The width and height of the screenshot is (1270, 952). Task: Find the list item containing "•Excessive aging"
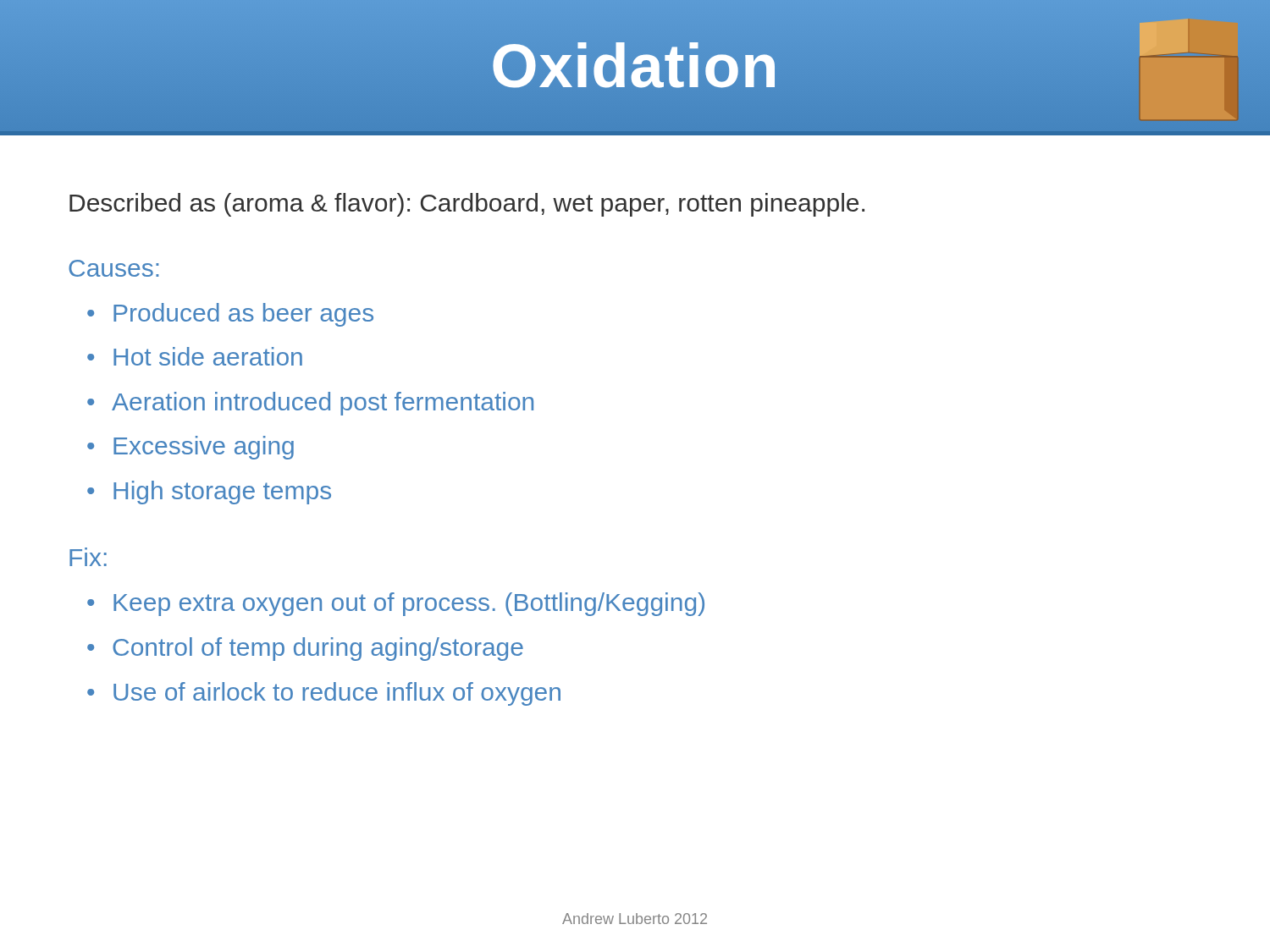pos(191,446)
